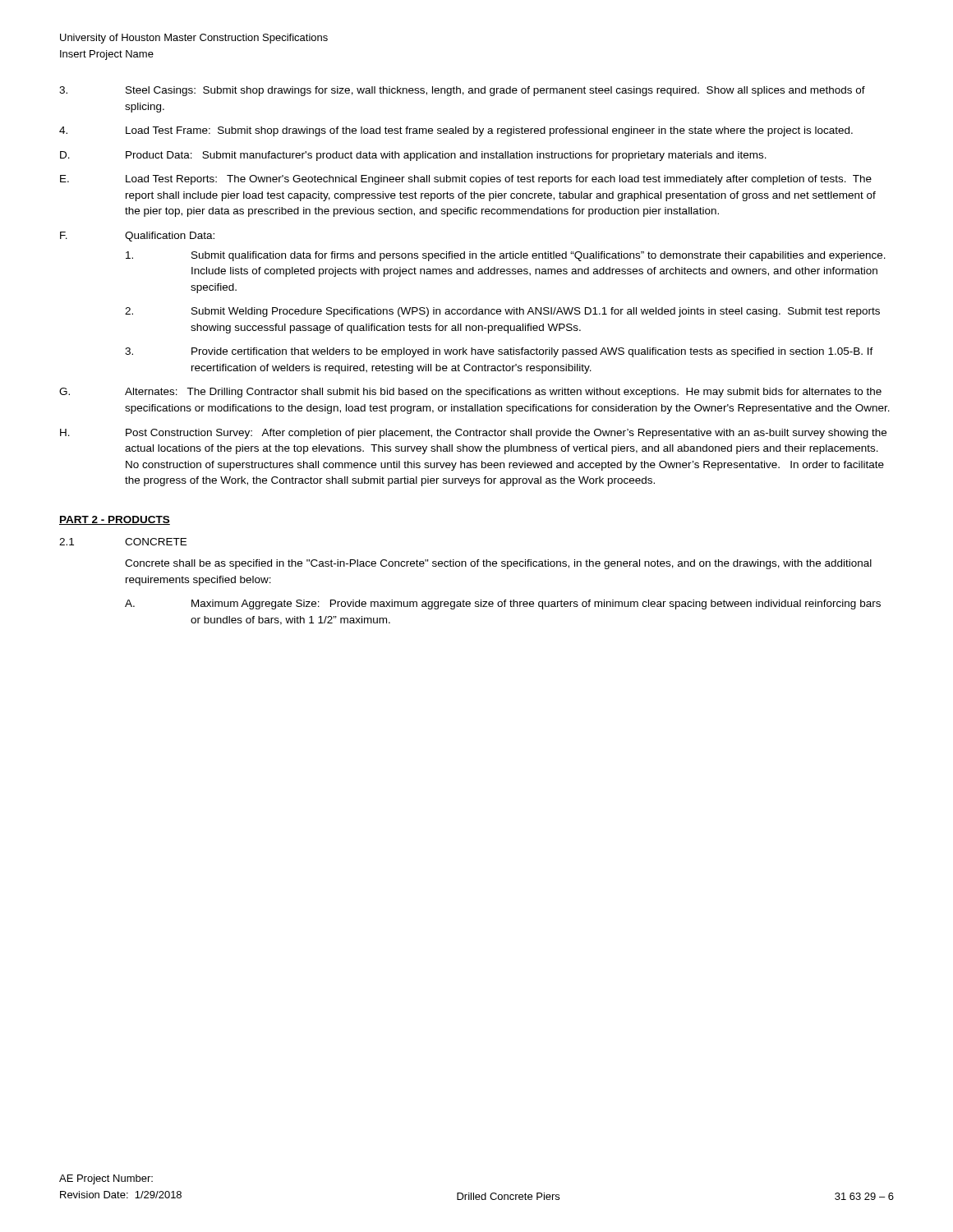Screen dimensions: 1232x953
Task: Find the list item that reads "4. Load Test Frame:"
Action: (x=476, y=131)
